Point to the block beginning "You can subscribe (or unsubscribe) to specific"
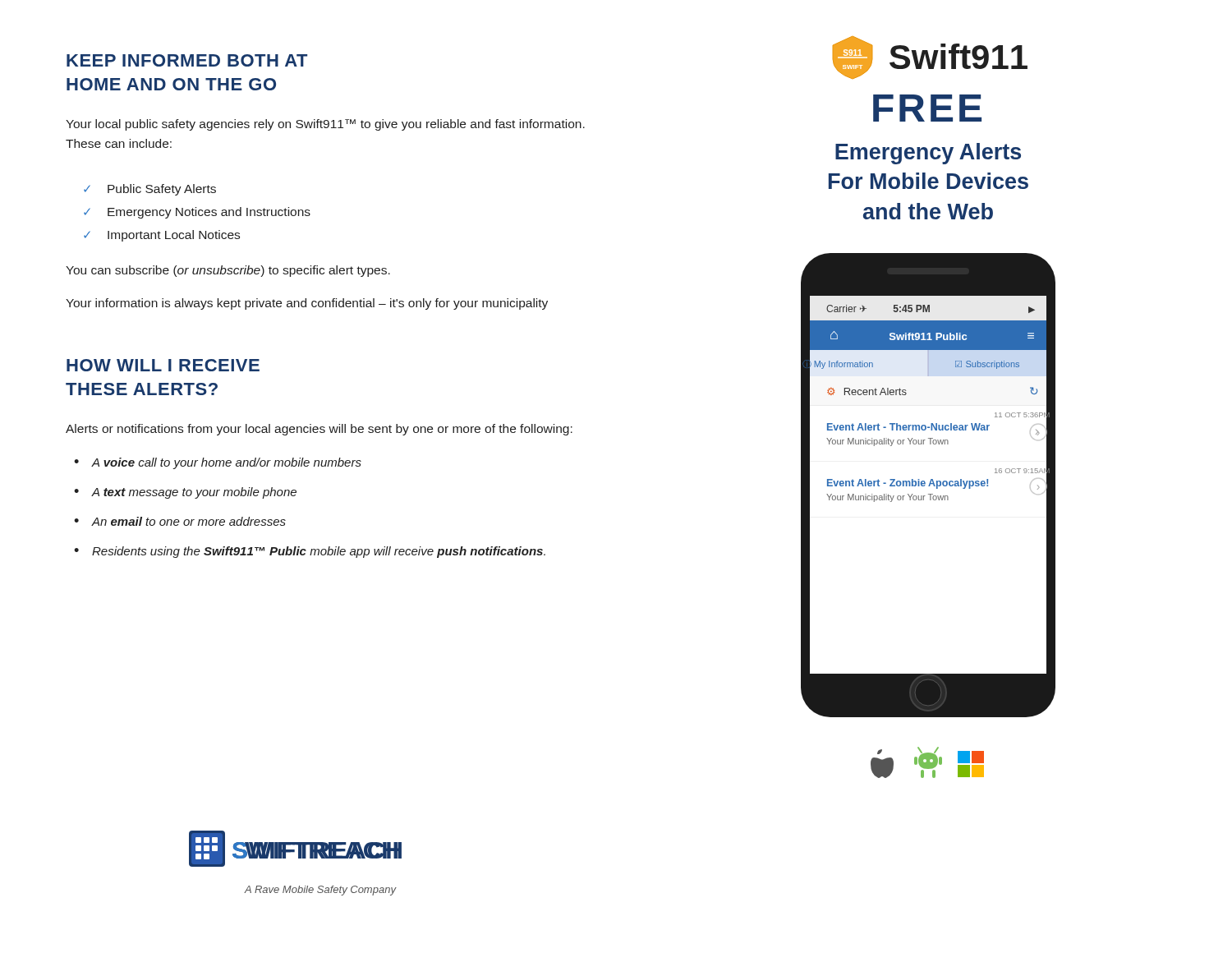 coord(228,270)
